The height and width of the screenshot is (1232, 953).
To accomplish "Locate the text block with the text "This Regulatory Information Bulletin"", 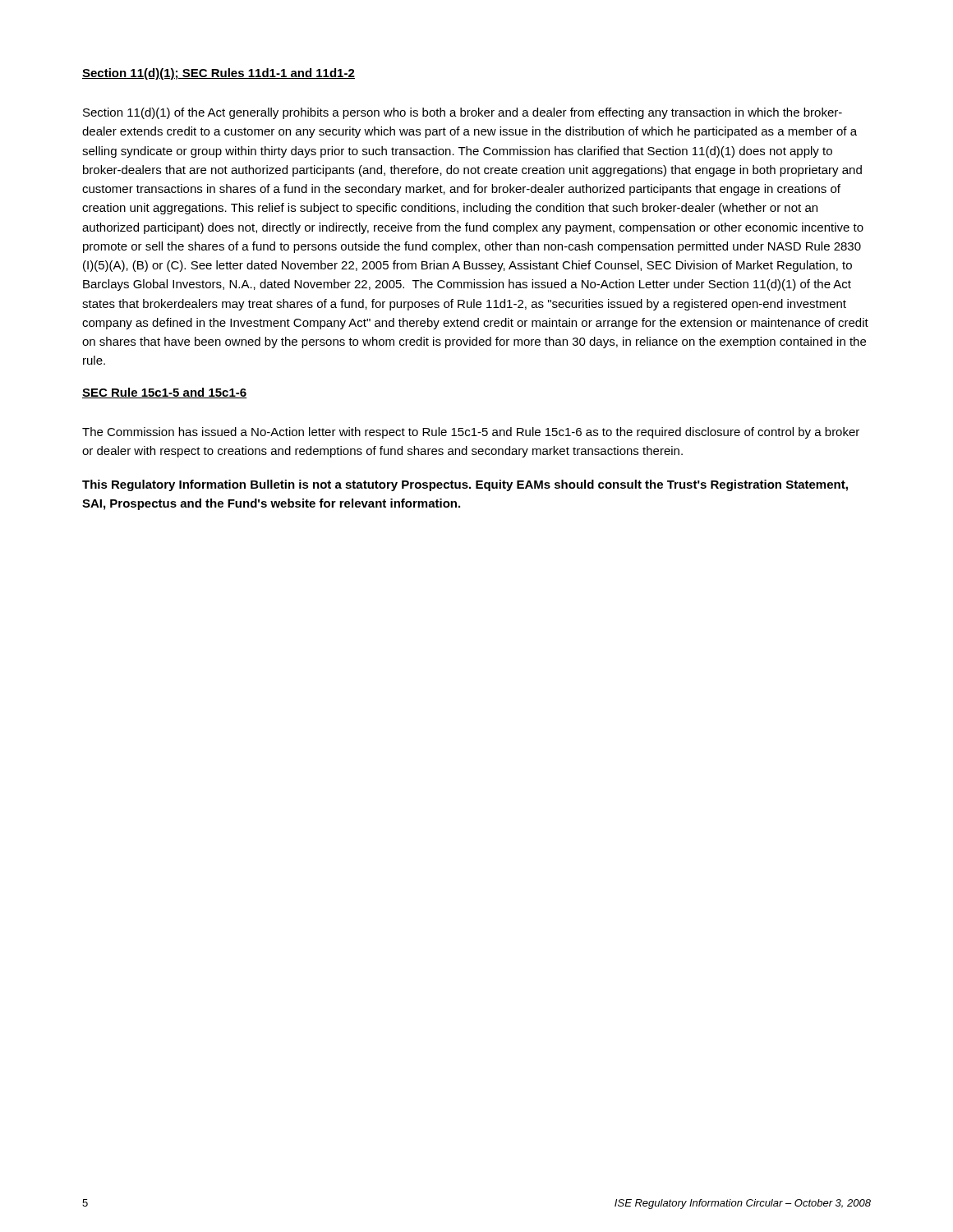I will click(x=465, y=494).
